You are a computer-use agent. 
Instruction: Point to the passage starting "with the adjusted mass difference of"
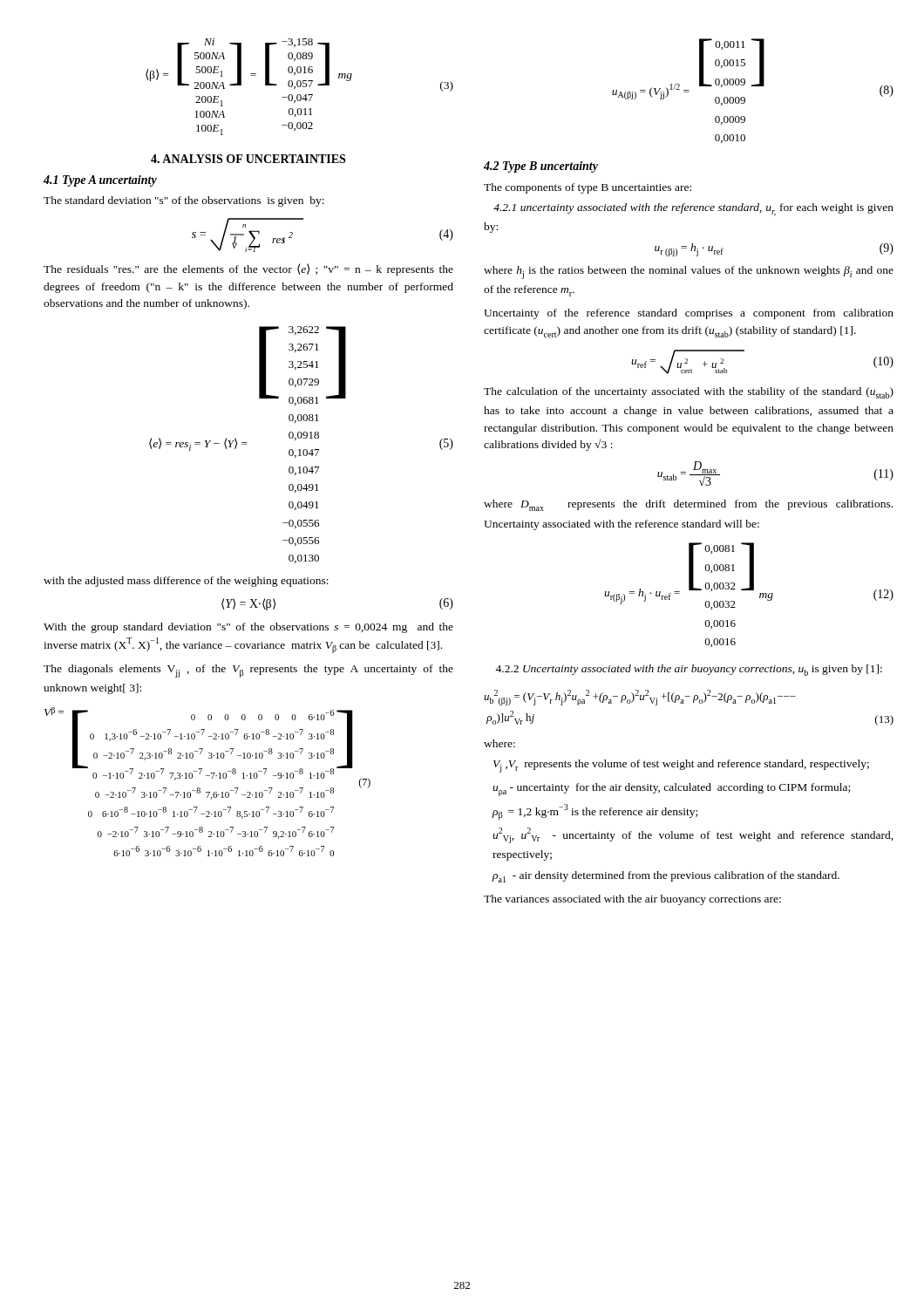point(186,580)
